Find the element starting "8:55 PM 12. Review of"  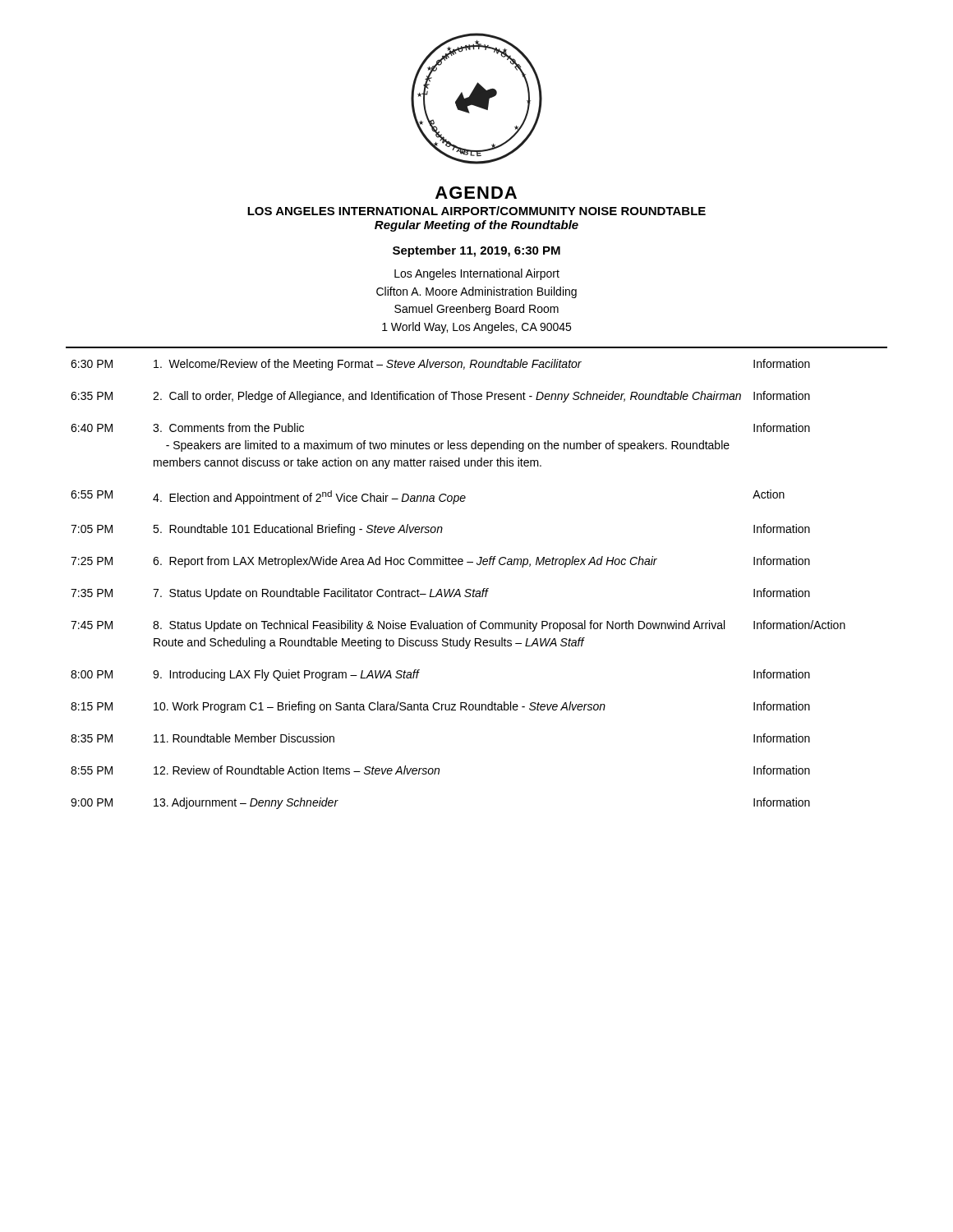point(440,770)
